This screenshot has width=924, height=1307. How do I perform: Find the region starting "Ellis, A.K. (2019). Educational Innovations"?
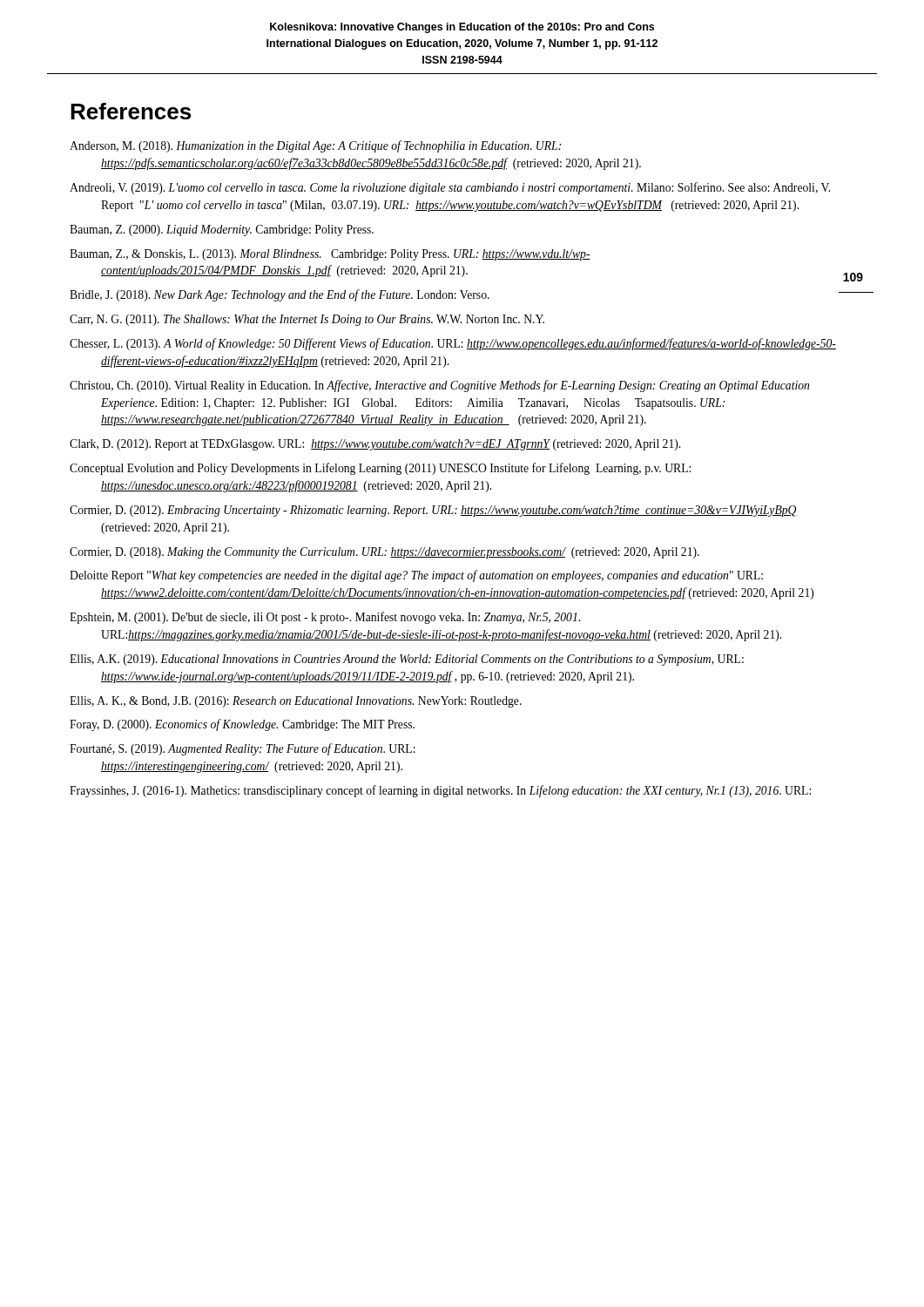[407, 668]
